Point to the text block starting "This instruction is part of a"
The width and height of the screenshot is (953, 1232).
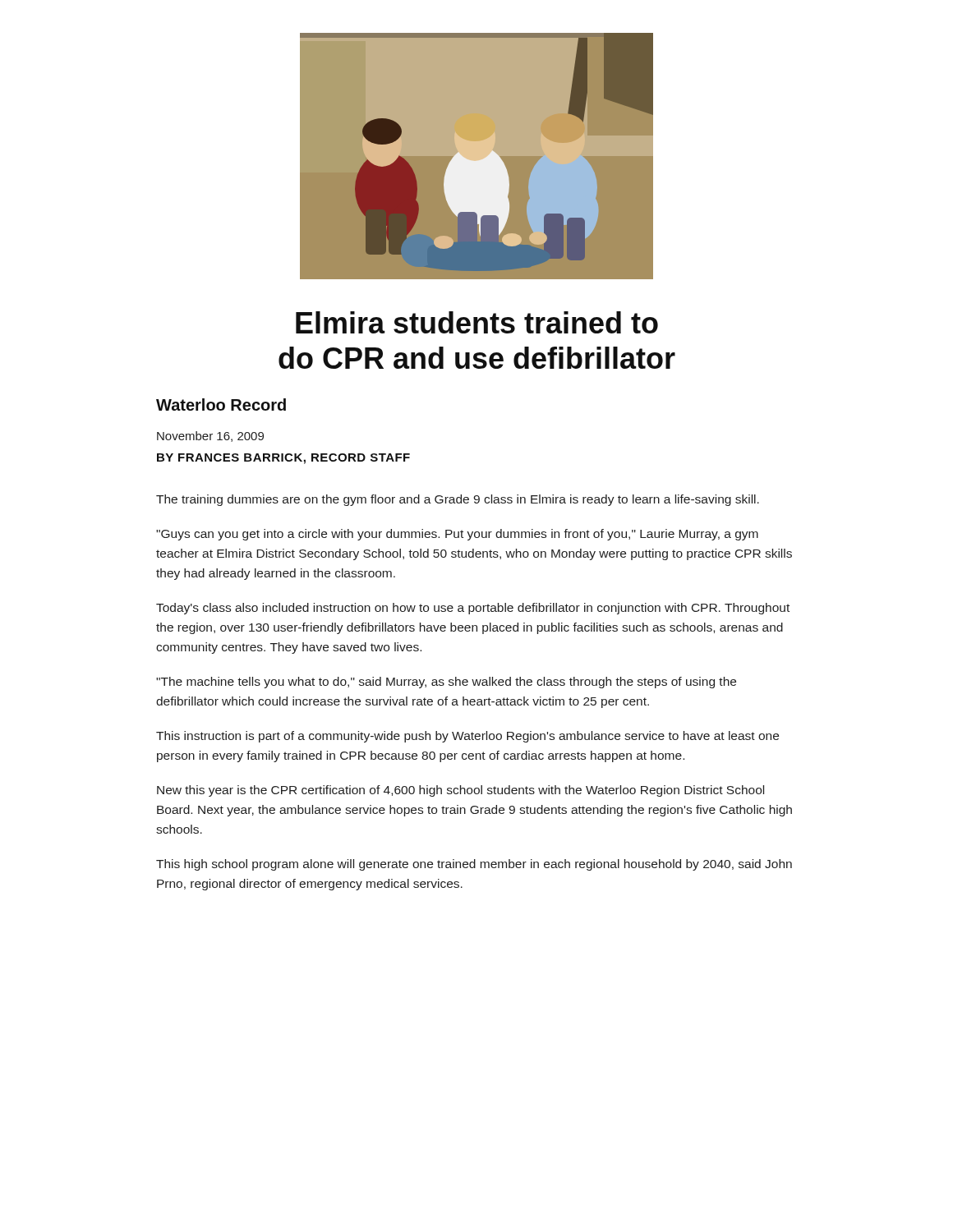point(476,746)
